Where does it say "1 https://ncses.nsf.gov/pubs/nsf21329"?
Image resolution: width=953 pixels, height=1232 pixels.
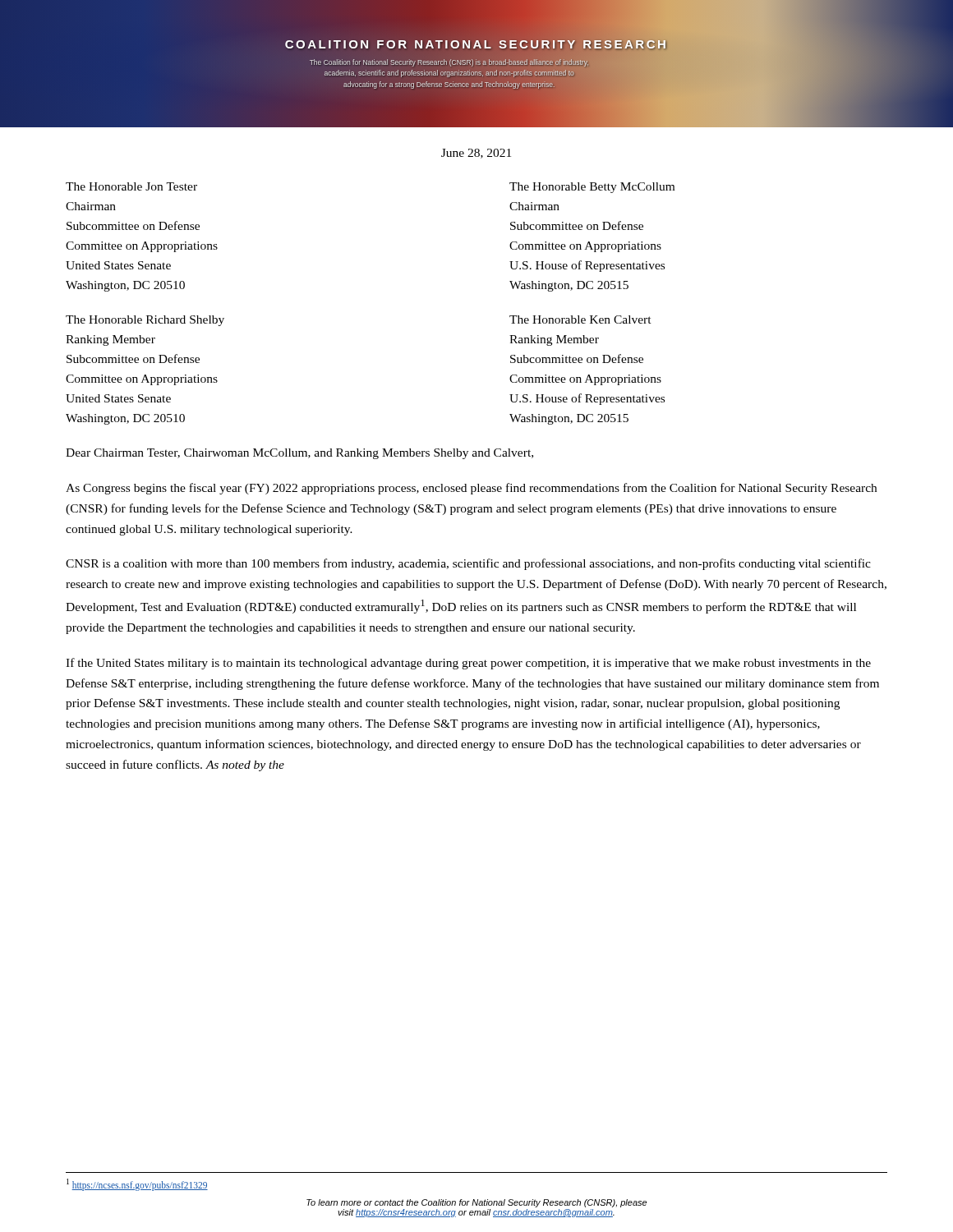pos(137,1183)
